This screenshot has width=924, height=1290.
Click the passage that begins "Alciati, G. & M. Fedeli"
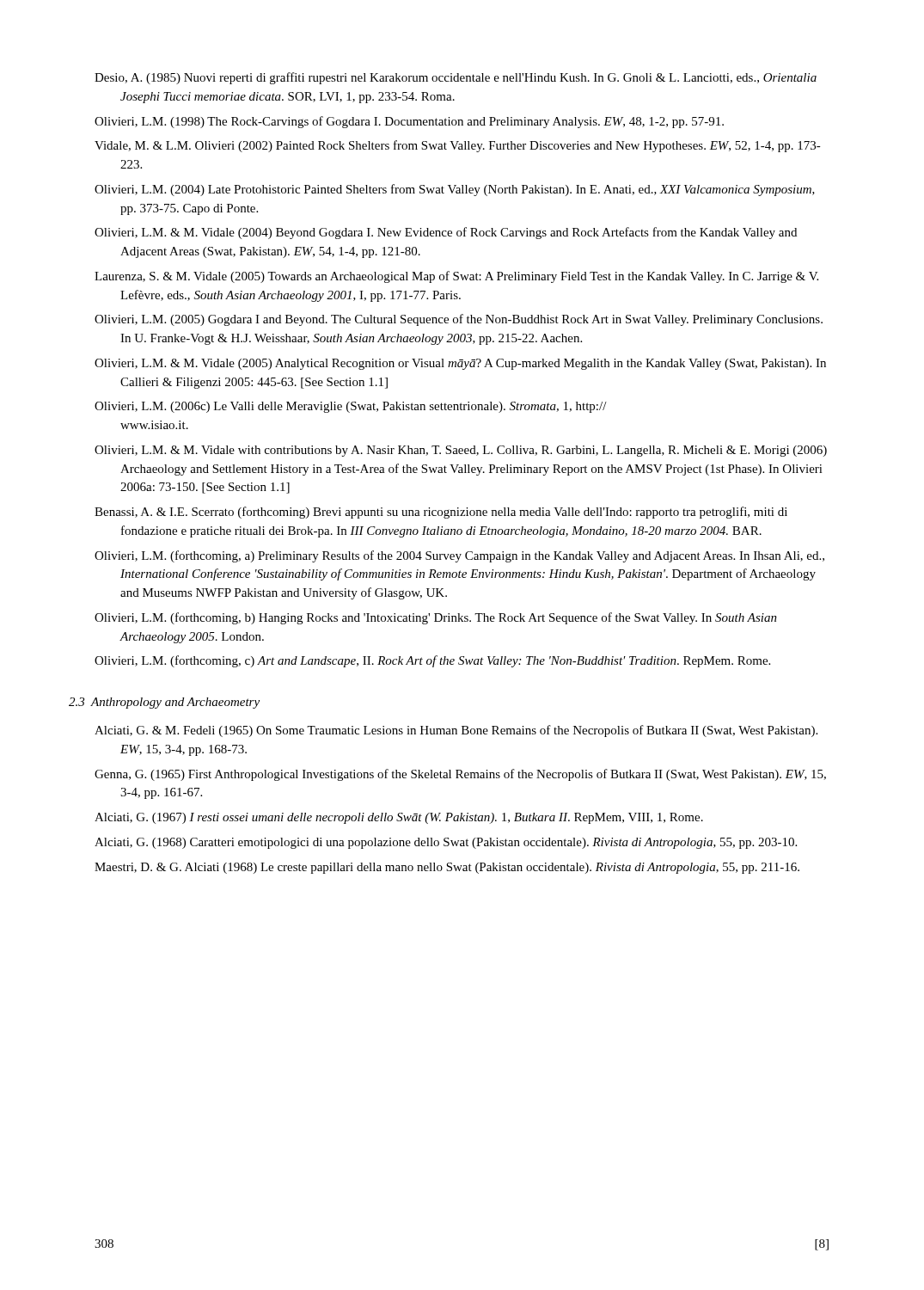(x=456, y=739)
